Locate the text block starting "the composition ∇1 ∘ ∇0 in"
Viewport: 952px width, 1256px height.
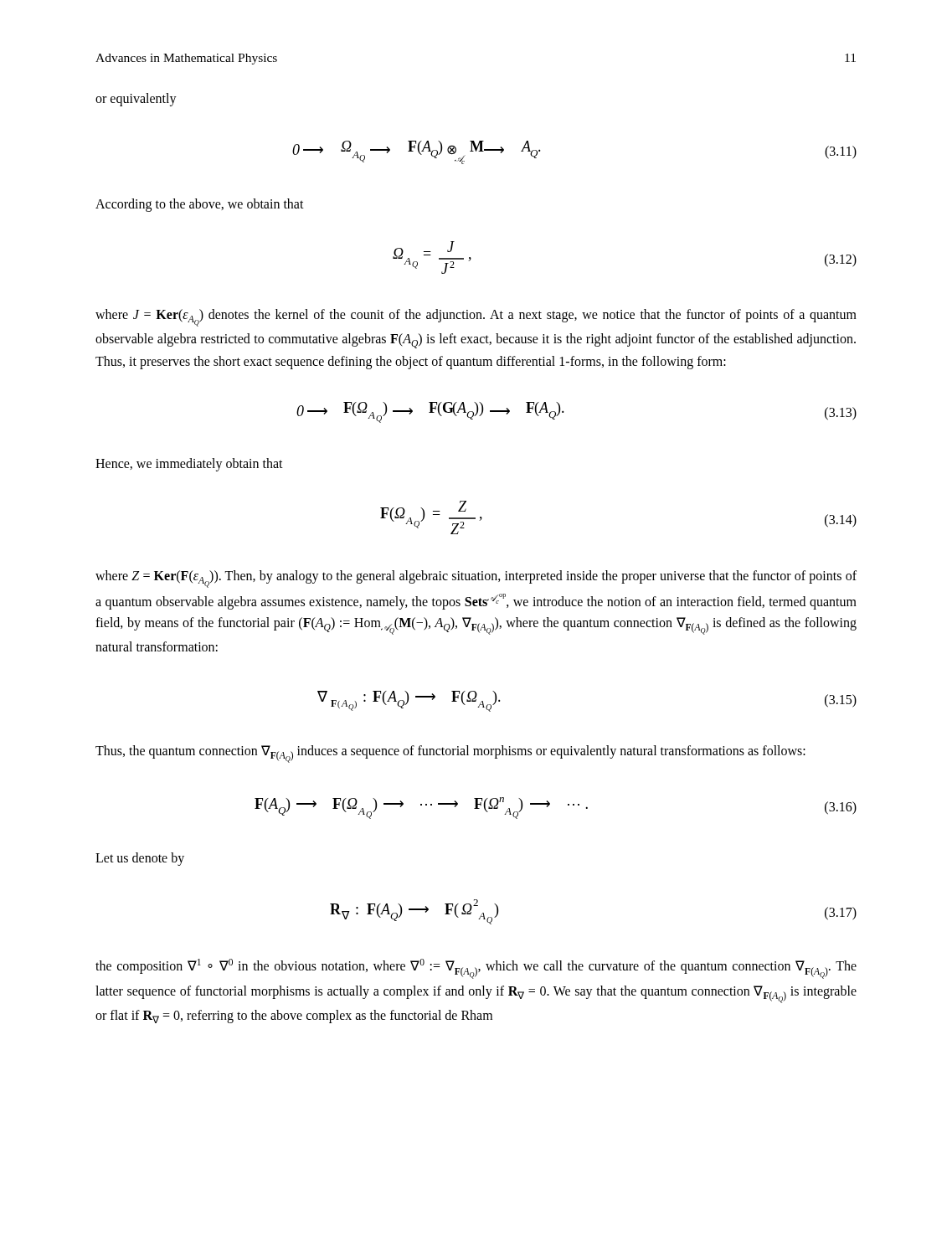(476, 992)
